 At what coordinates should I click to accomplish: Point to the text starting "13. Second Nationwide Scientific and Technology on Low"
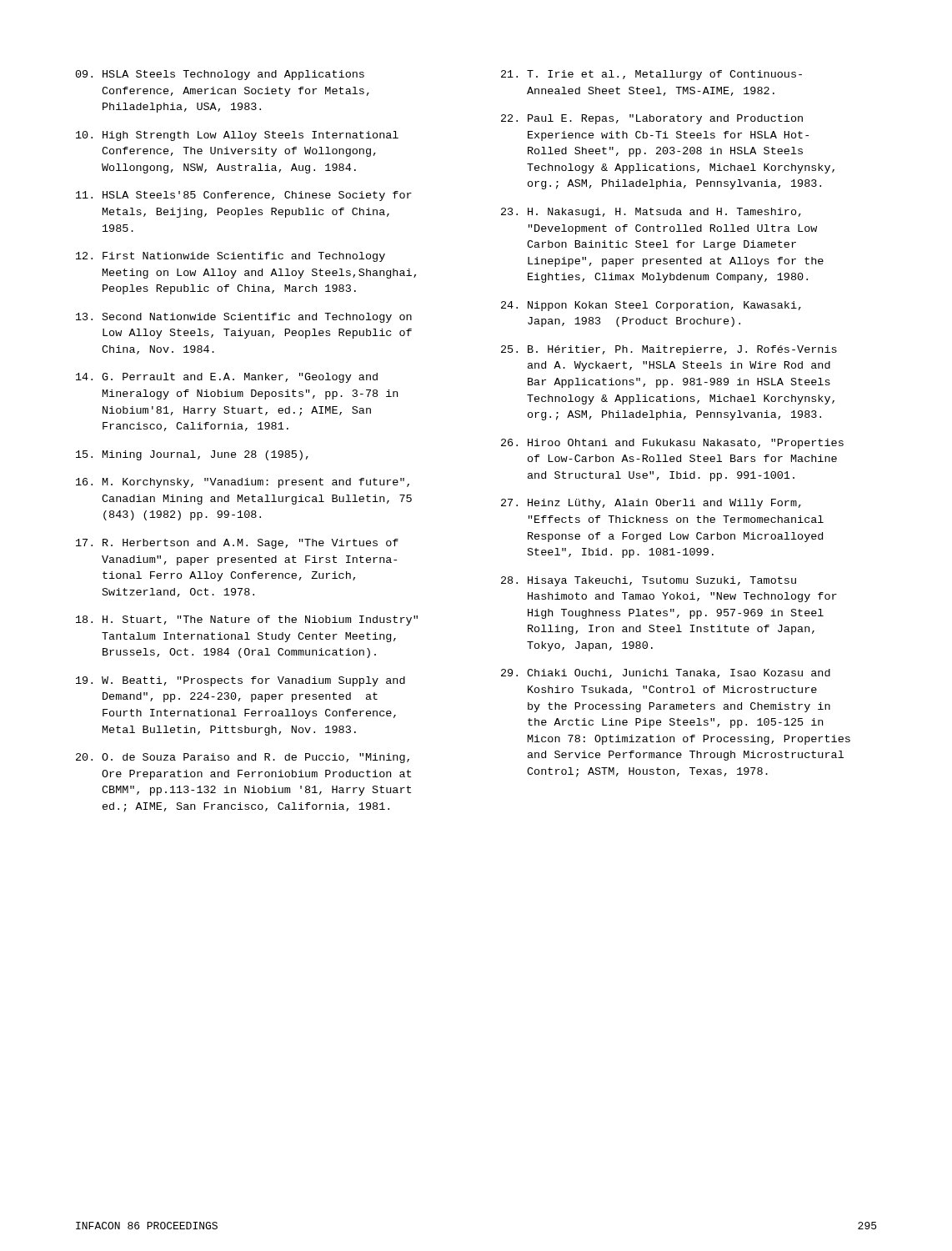pos(271,334)
